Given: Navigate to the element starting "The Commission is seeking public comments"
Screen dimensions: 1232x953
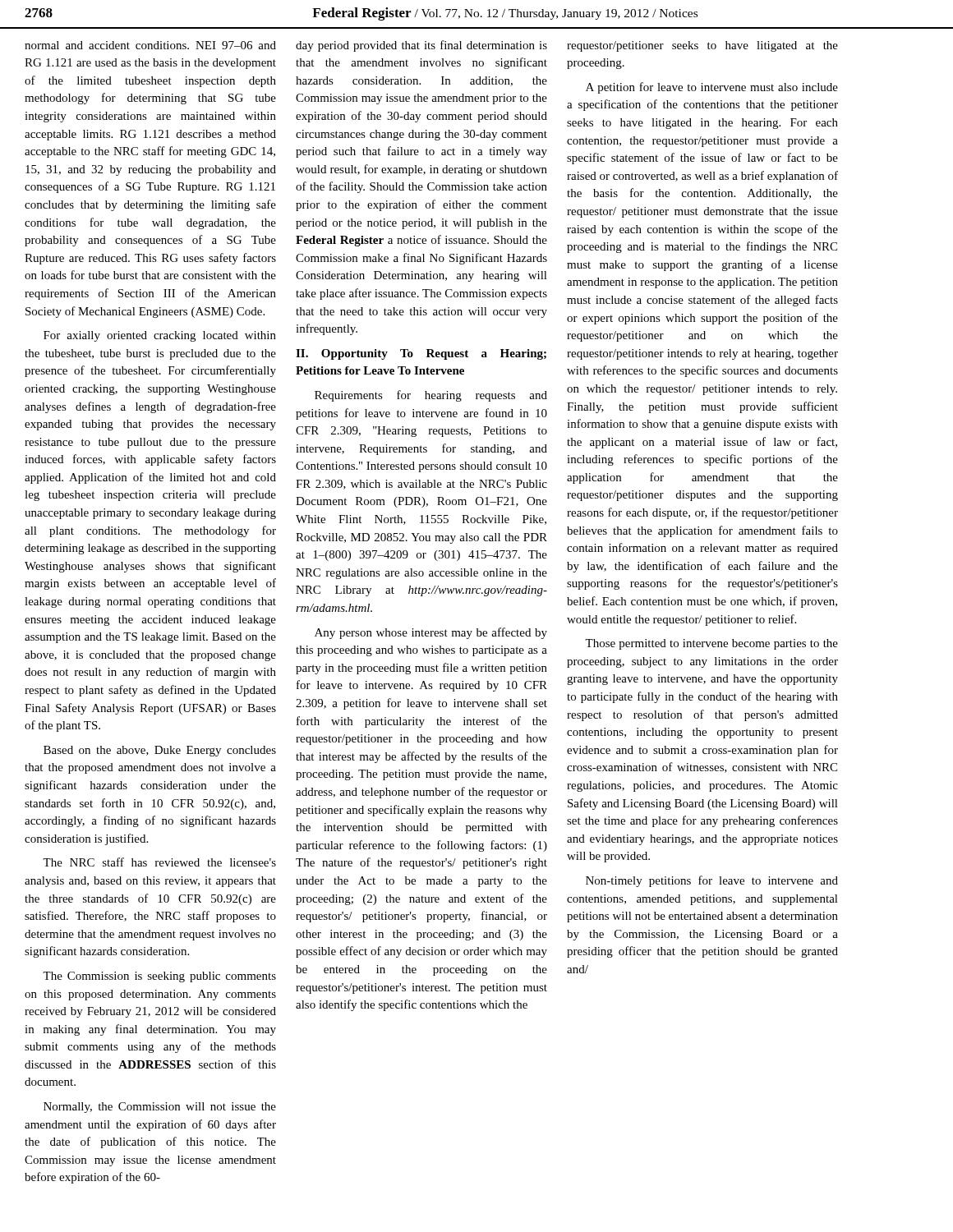Looking at the screenshot, I should (150, 1030).
